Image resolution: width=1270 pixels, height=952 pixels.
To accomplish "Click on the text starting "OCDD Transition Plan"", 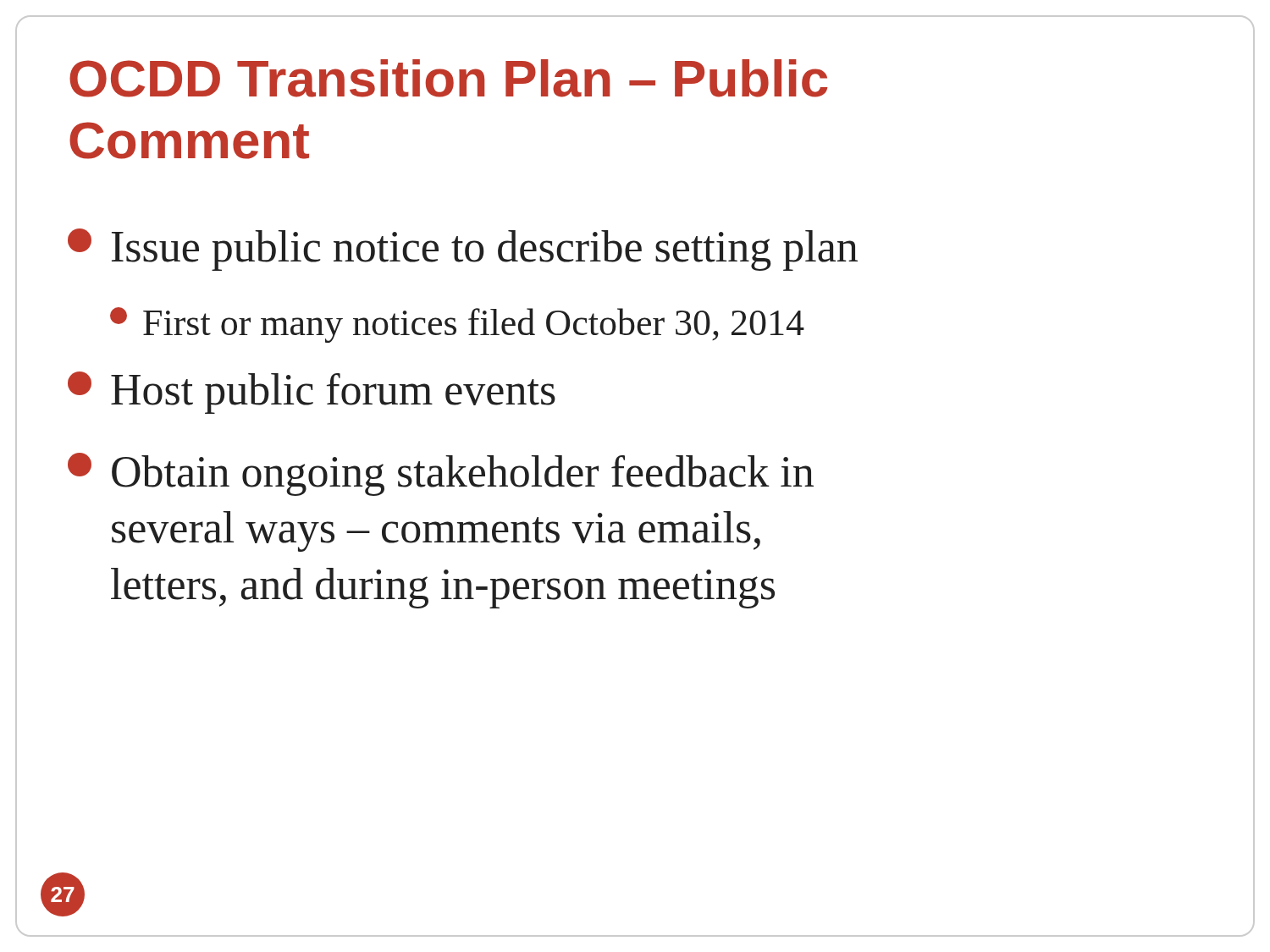I will pos(449,78).
